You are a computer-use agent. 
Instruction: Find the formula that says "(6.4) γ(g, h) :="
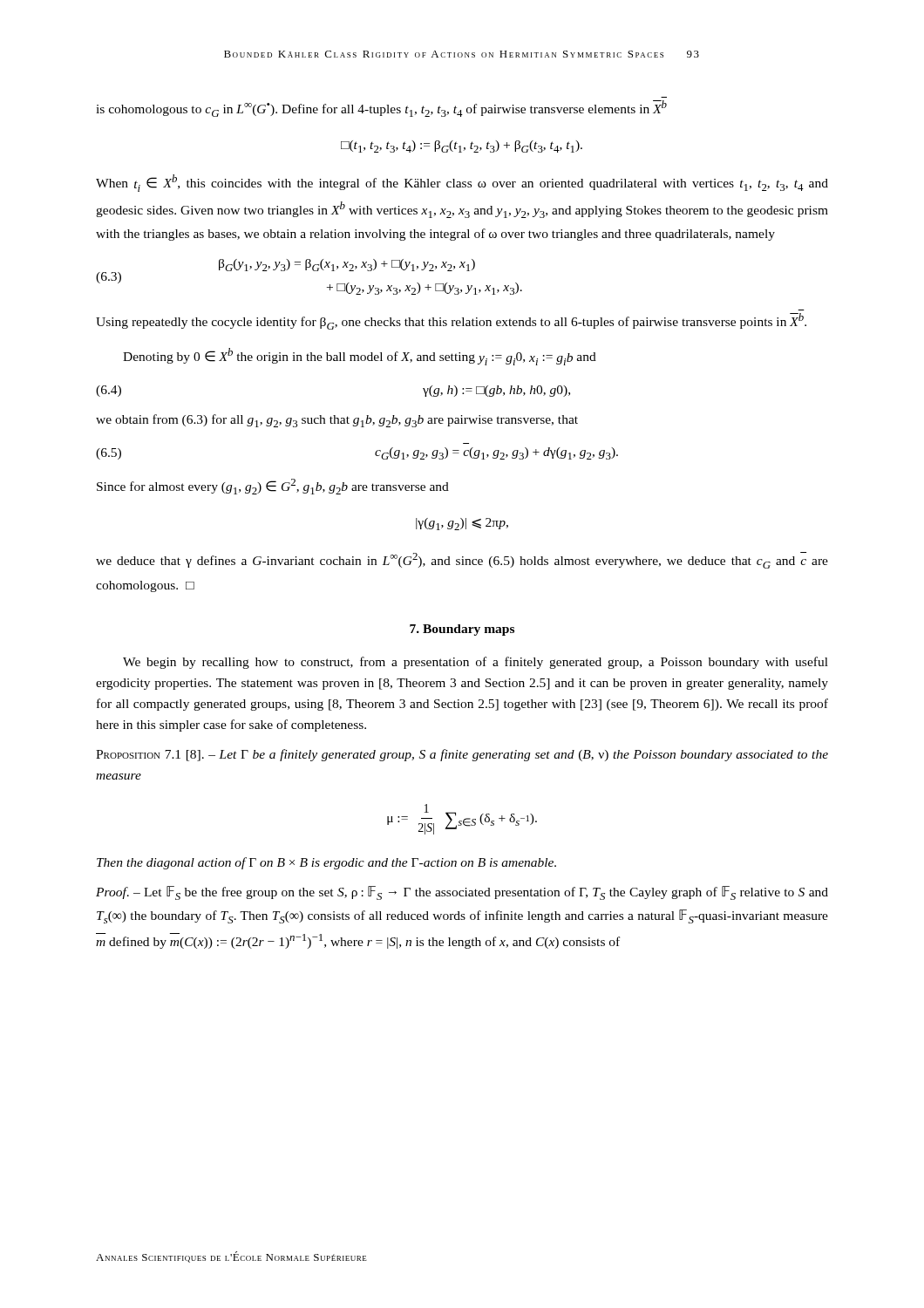[462, 390]
